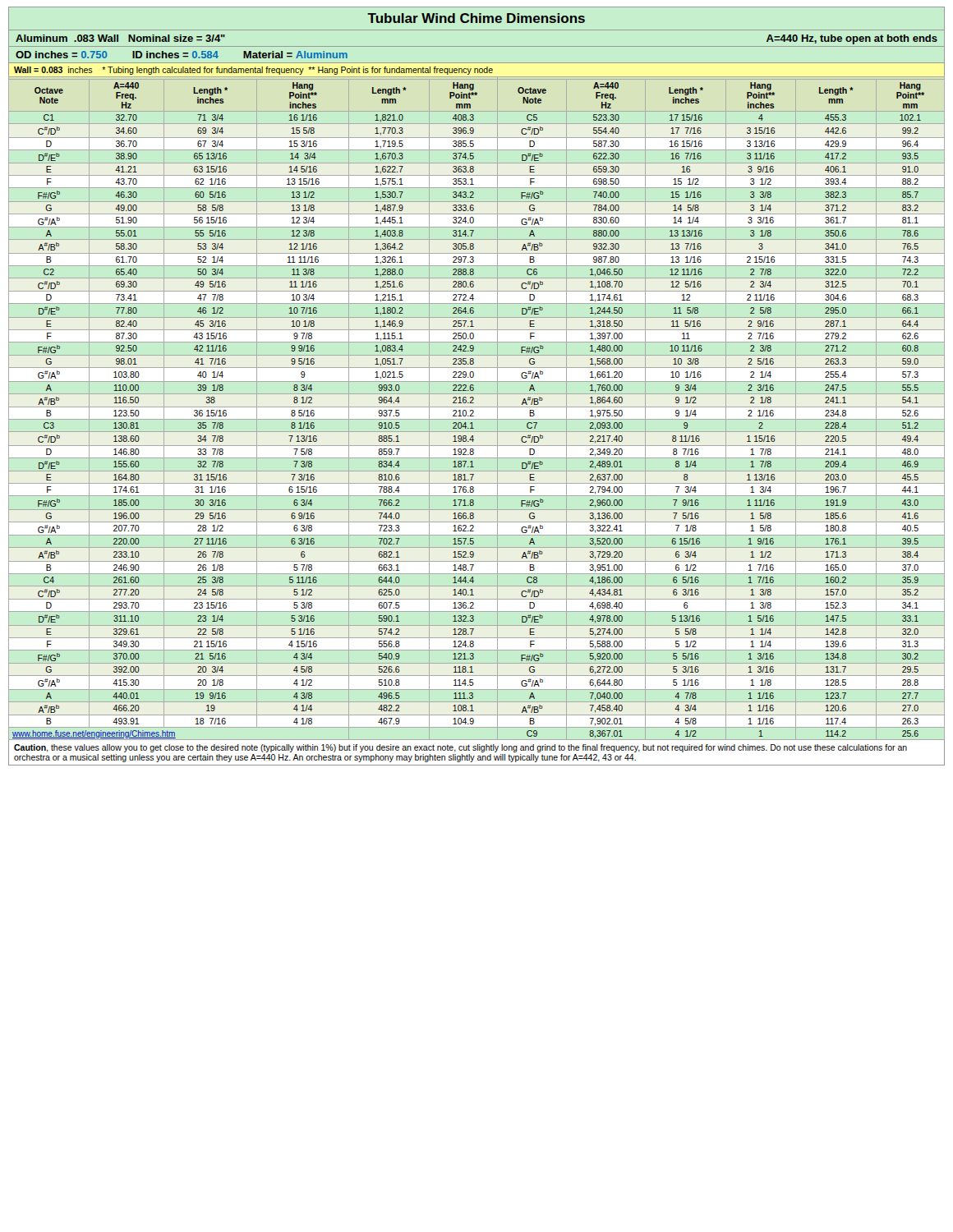Click on the text block that reads "Wall = 0.083 inches * Tubing"
The image size is (953, 1232).
[x=253, y=70]
